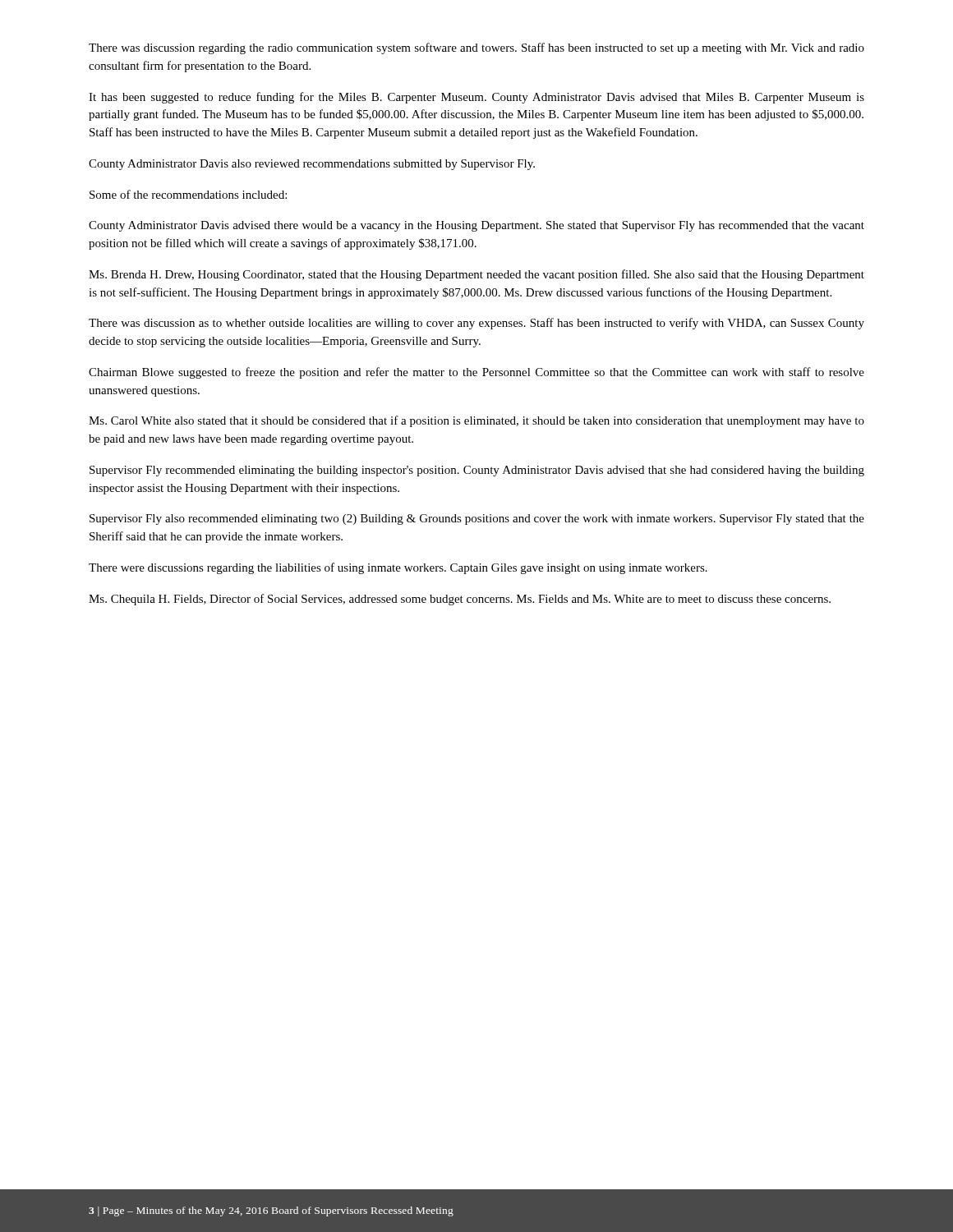Where is the passage that starts "Ms. Chequila H. Fields, Director of Social Services,"?

pos(460,598)
